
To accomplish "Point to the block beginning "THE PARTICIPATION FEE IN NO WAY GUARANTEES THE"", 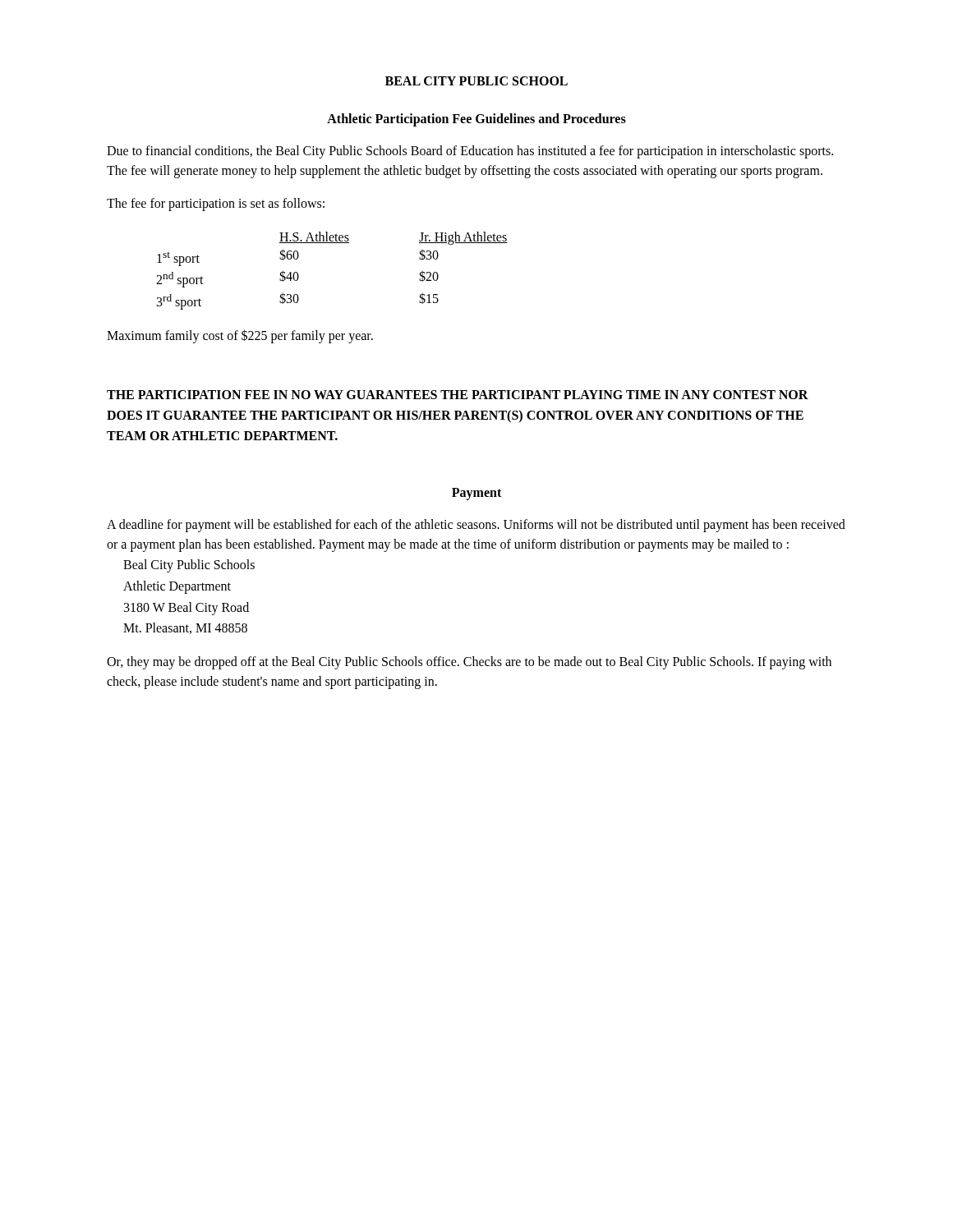I will tap(457, 415).
